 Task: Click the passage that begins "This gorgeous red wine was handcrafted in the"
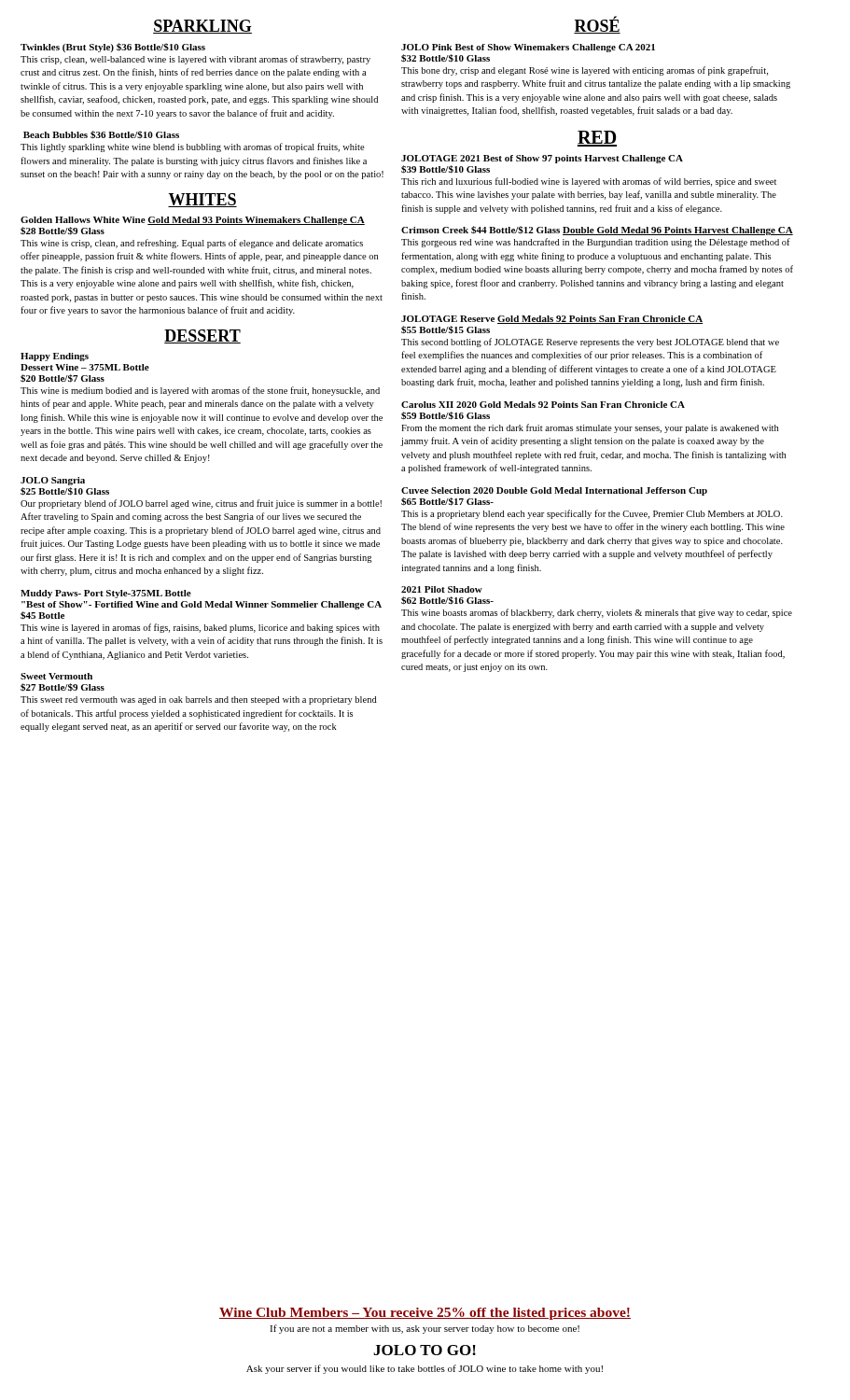click(x=597, y=270)
